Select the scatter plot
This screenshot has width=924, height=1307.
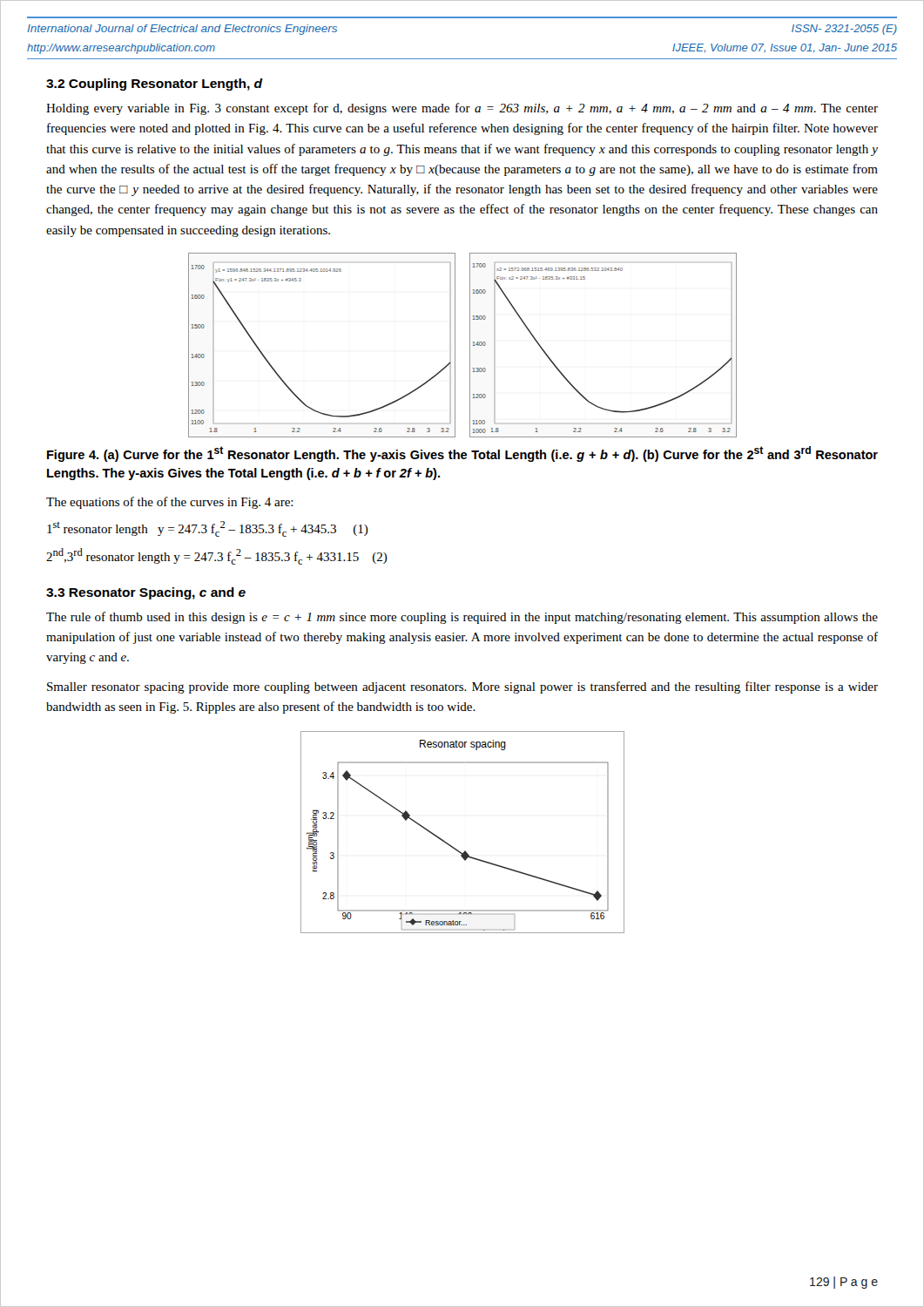pyautogui.click(x=462, y=832)
